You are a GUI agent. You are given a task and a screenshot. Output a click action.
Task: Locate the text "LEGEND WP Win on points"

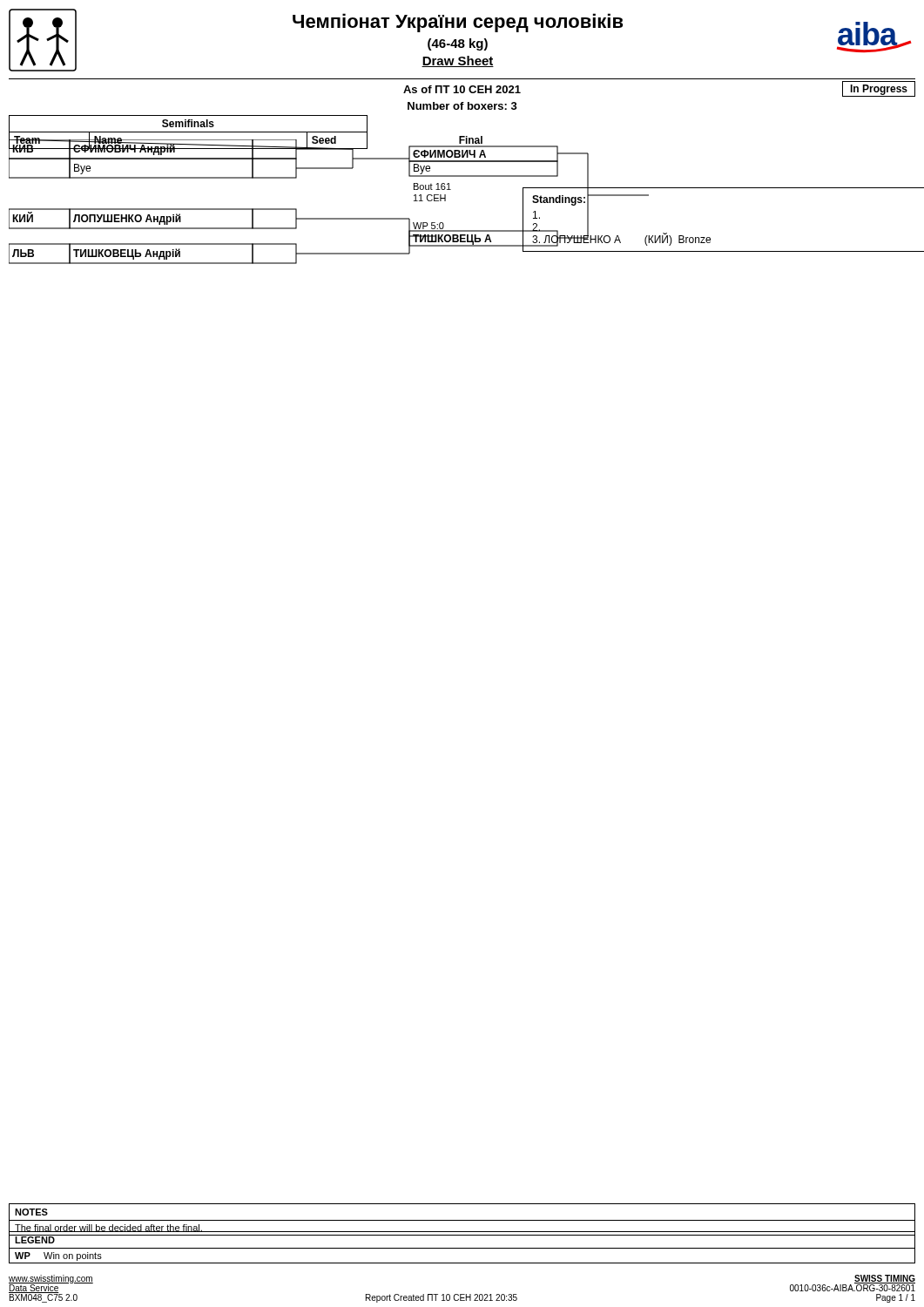pos(462,1247)
